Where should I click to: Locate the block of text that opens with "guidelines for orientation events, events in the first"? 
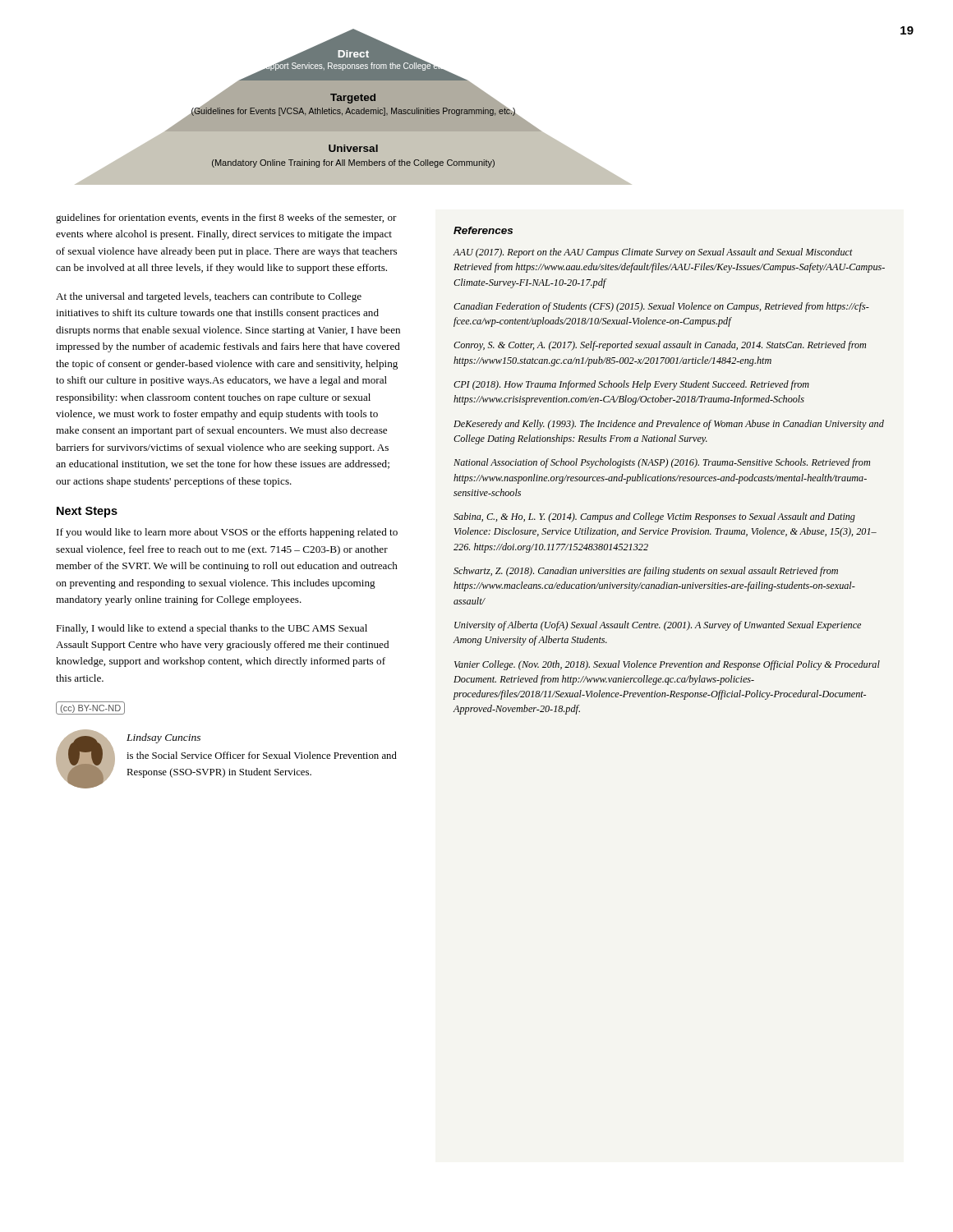pyautogui.click(x=227, y=242)
